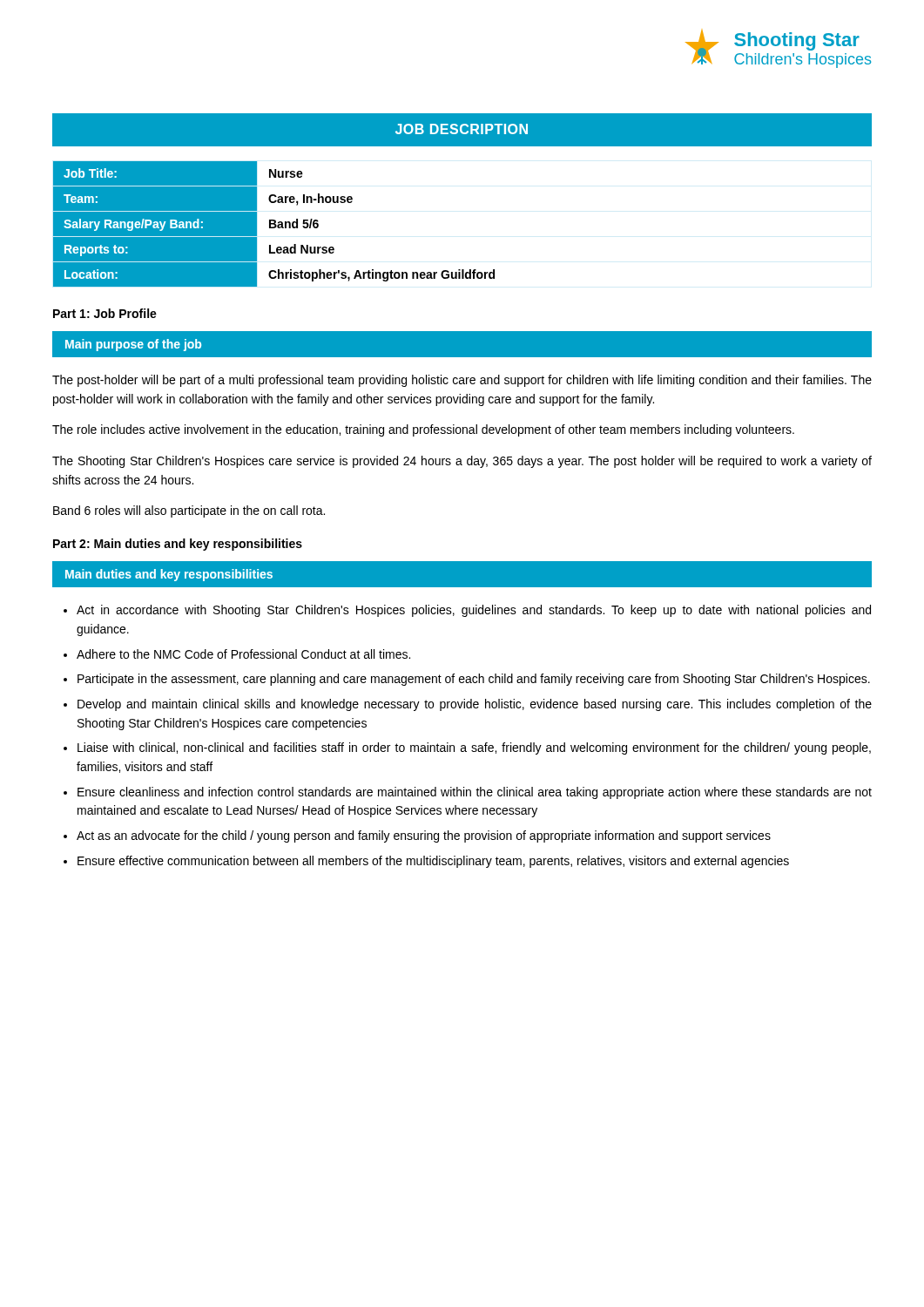
Task: Select the block starting "Develop and maintain clinical"
Action: [474, 713]
